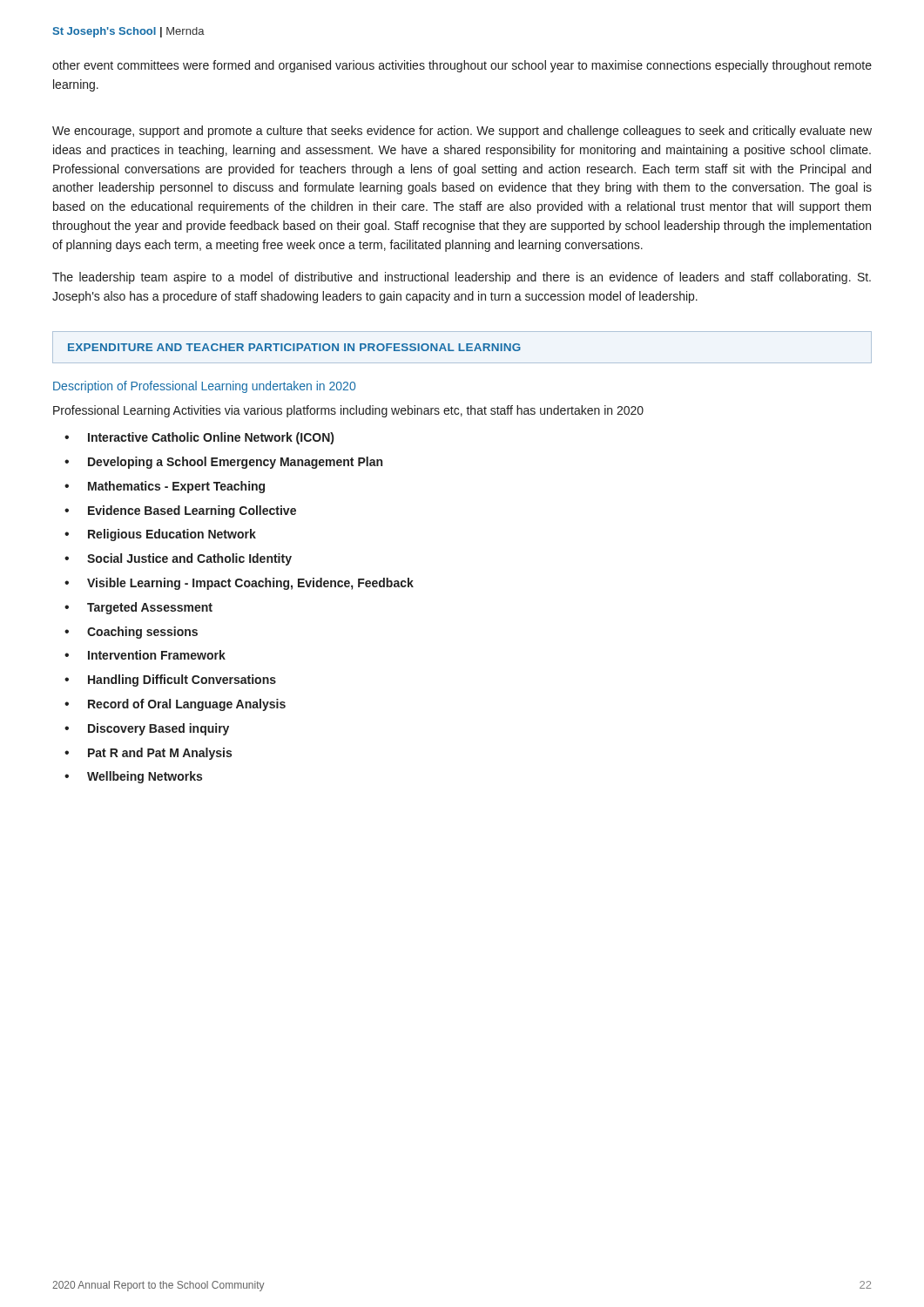Screen dimensions: 1307x924
Task: Where is the passage that starts "• Mathematics - Expert"?
Action: pos(165,486)
